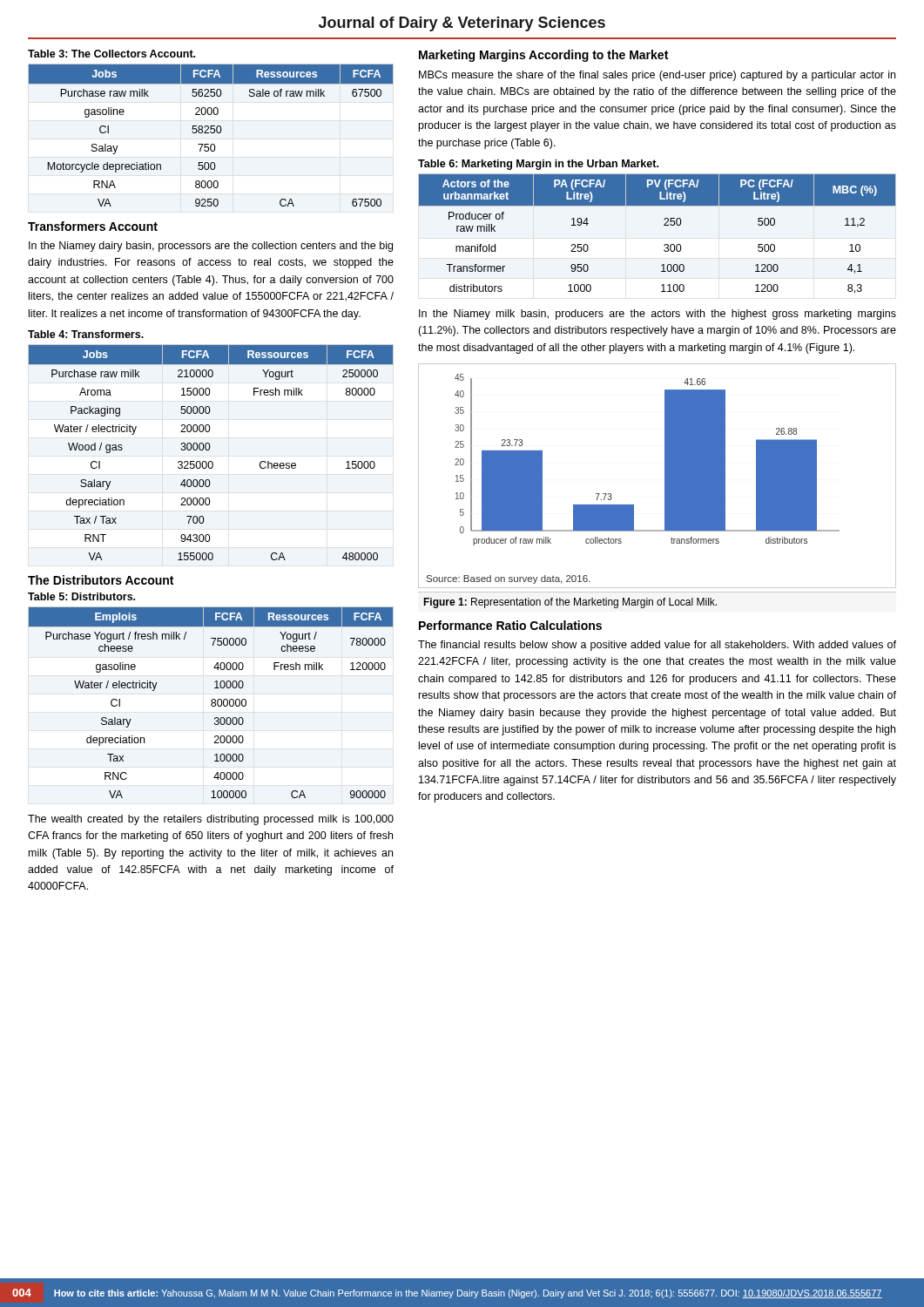Click on the text block starting "Marketing Margins According to the Market"

[x=543, y=55]
